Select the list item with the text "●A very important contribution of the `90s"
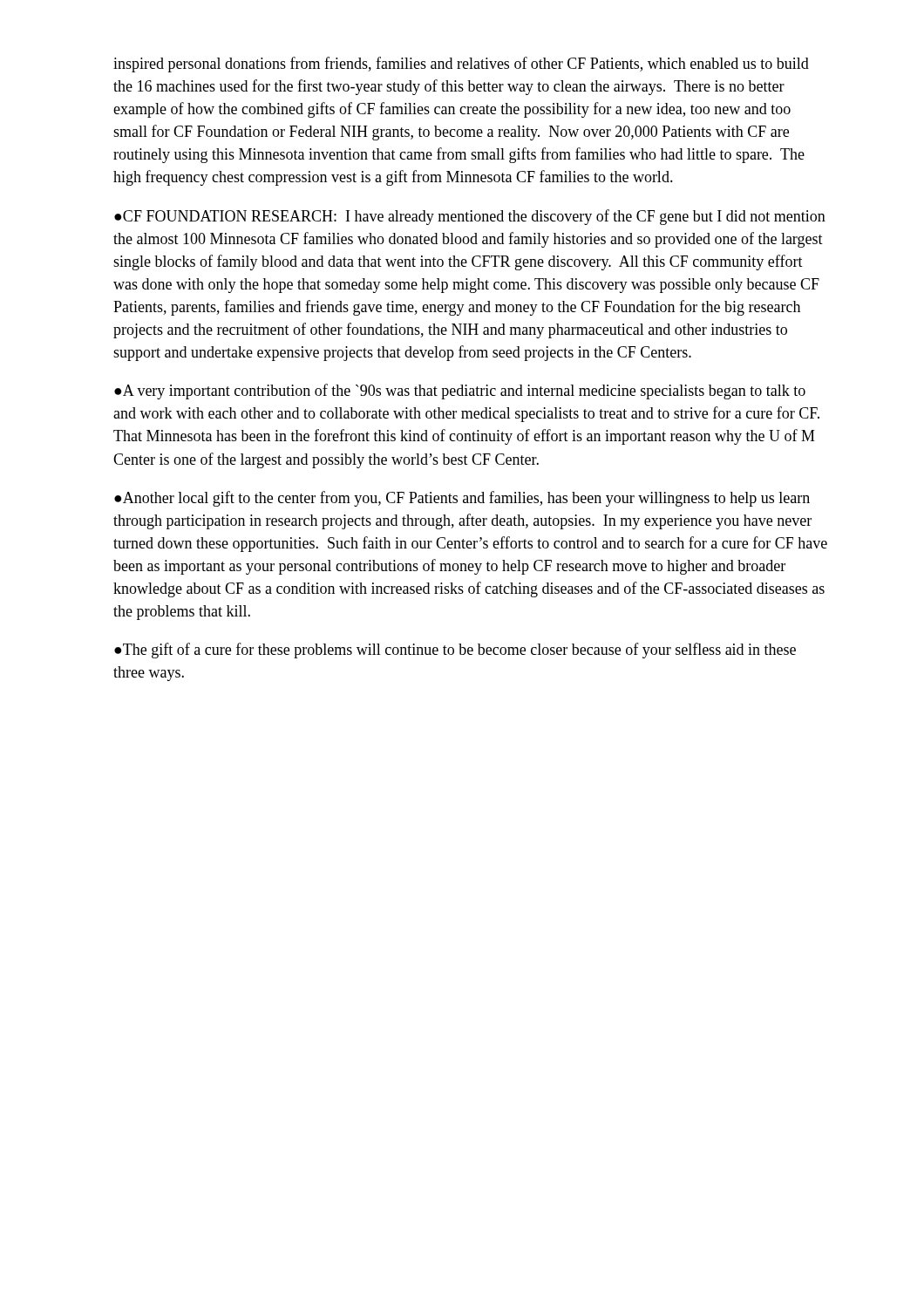This screenshot has height=1308, width=924. tap(469, 425)
